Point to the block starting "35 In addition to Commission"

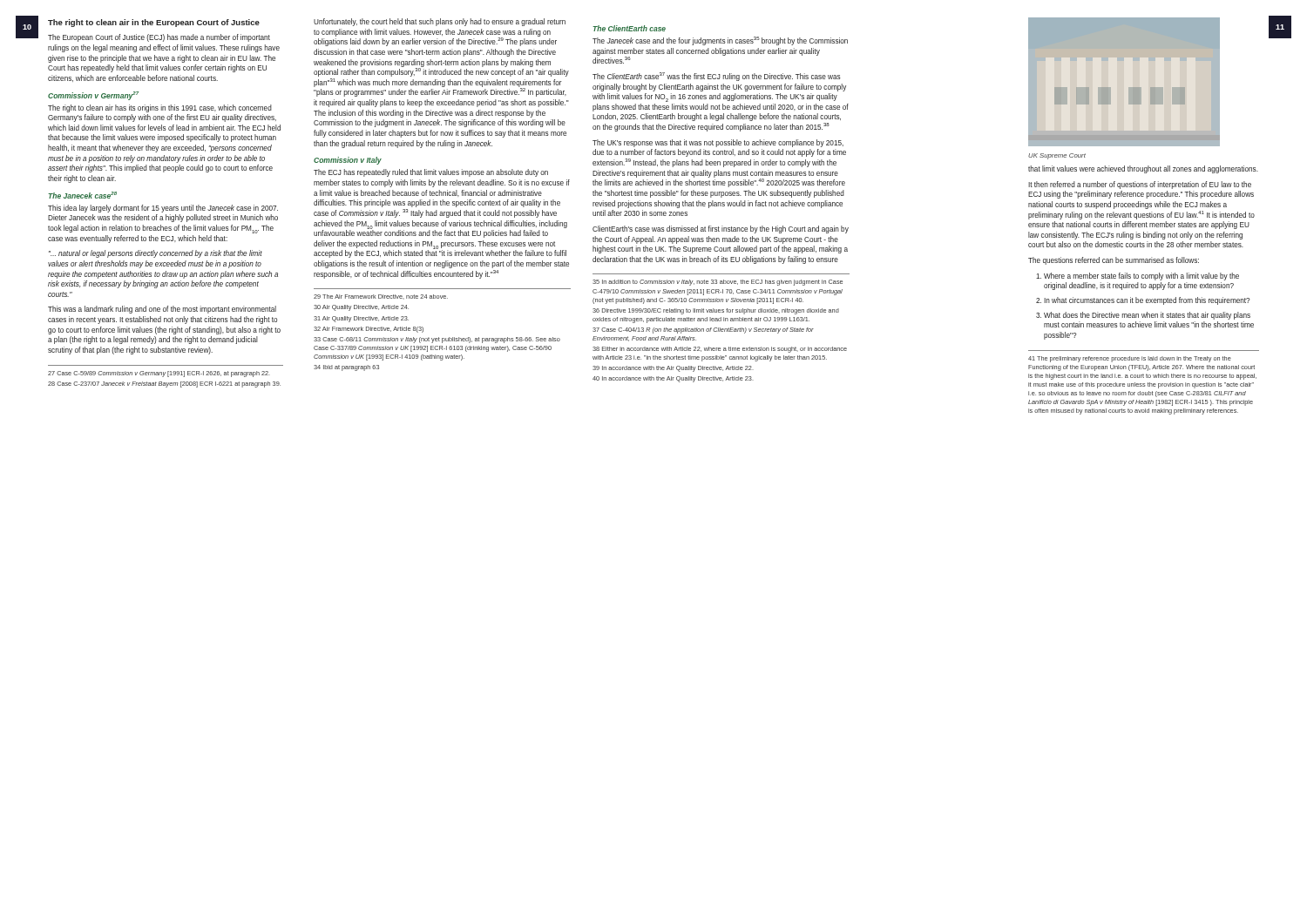[x=721, y=291]
